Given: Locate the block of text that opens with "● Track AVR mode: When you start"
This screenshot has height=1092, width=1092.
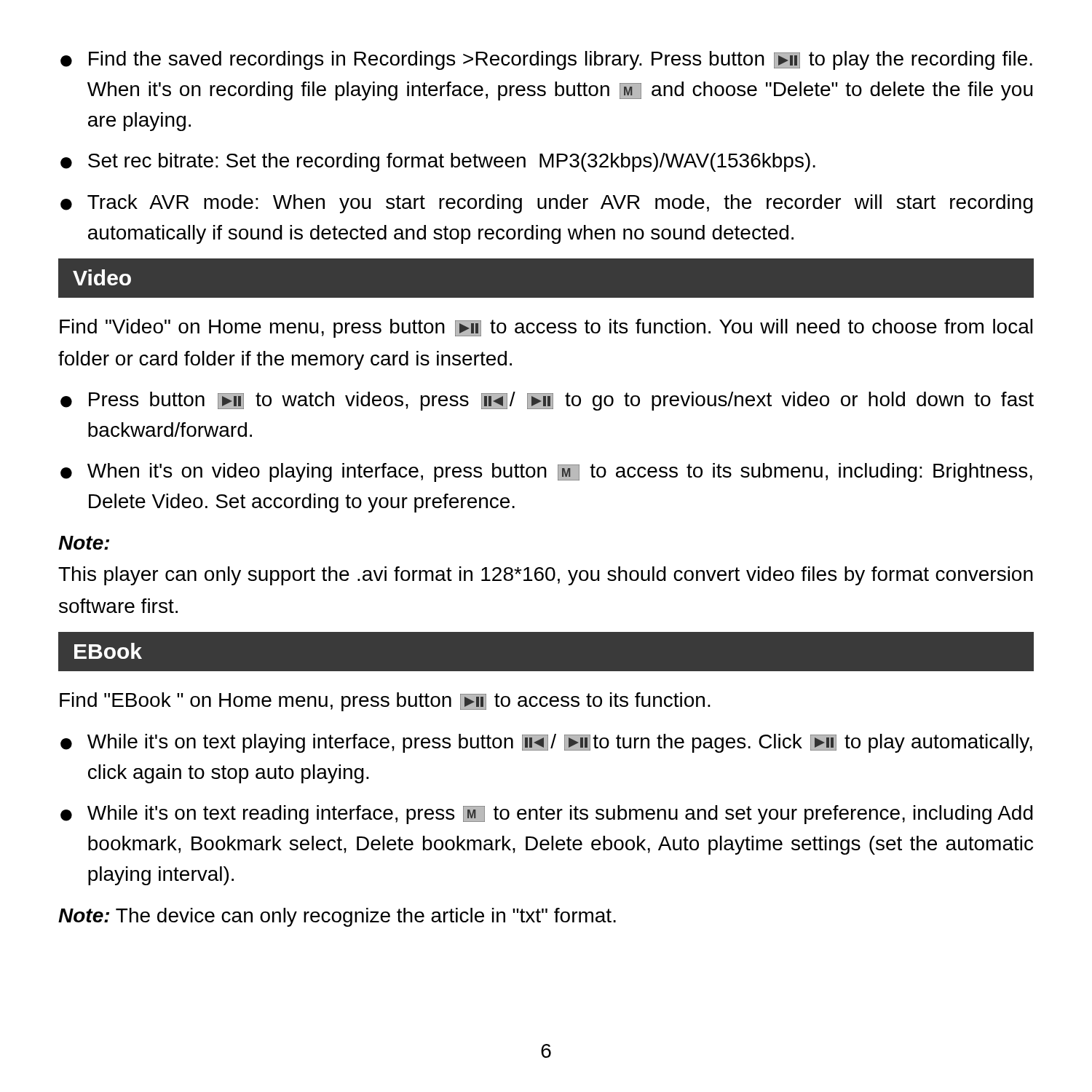Looking at the screenshot, I should click(546, 218).
